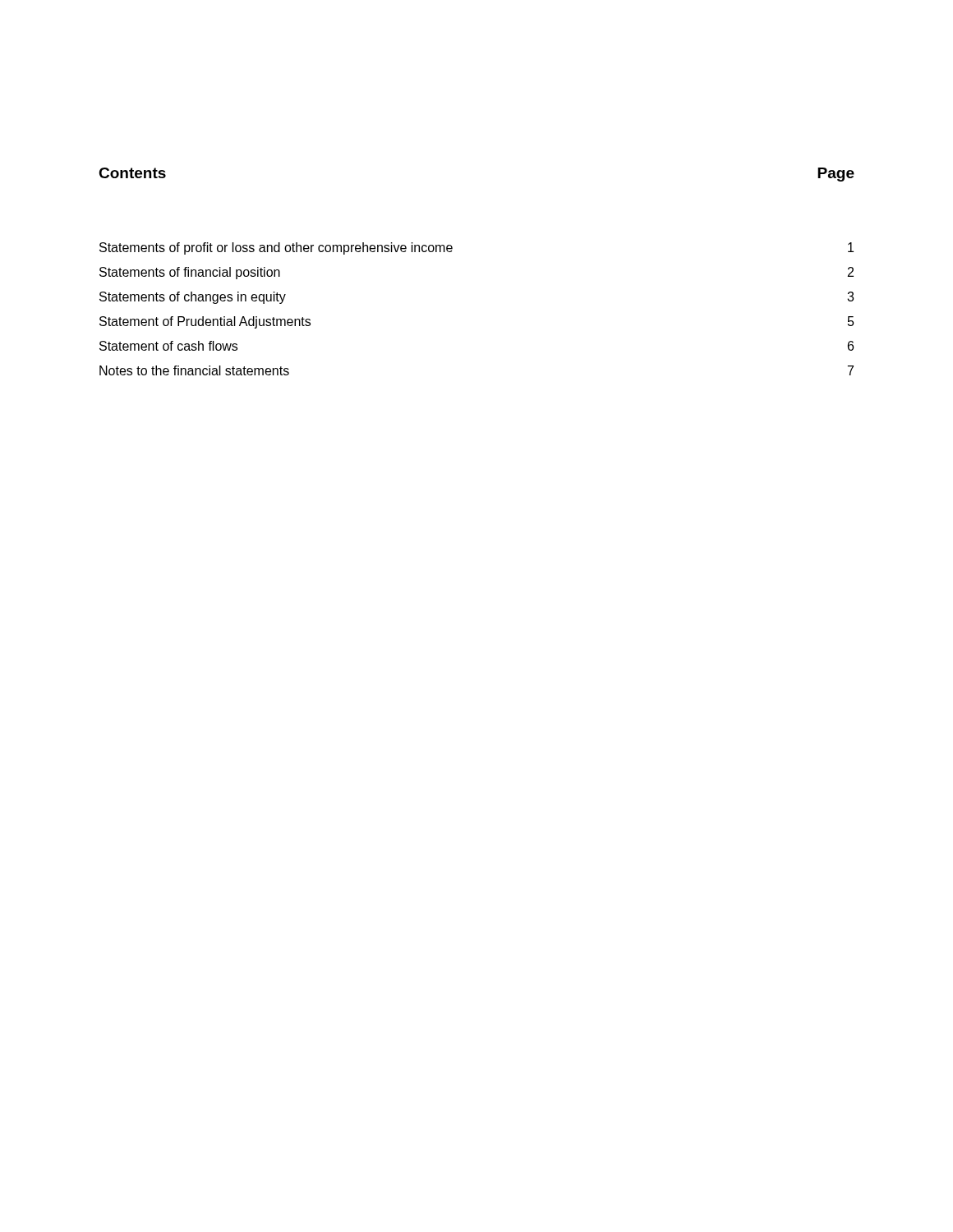Viewport: 953px width, 1232px height.
Task: Find "Statement of Prudential Adjustments 5" on this page
Action: coord(207,322)
